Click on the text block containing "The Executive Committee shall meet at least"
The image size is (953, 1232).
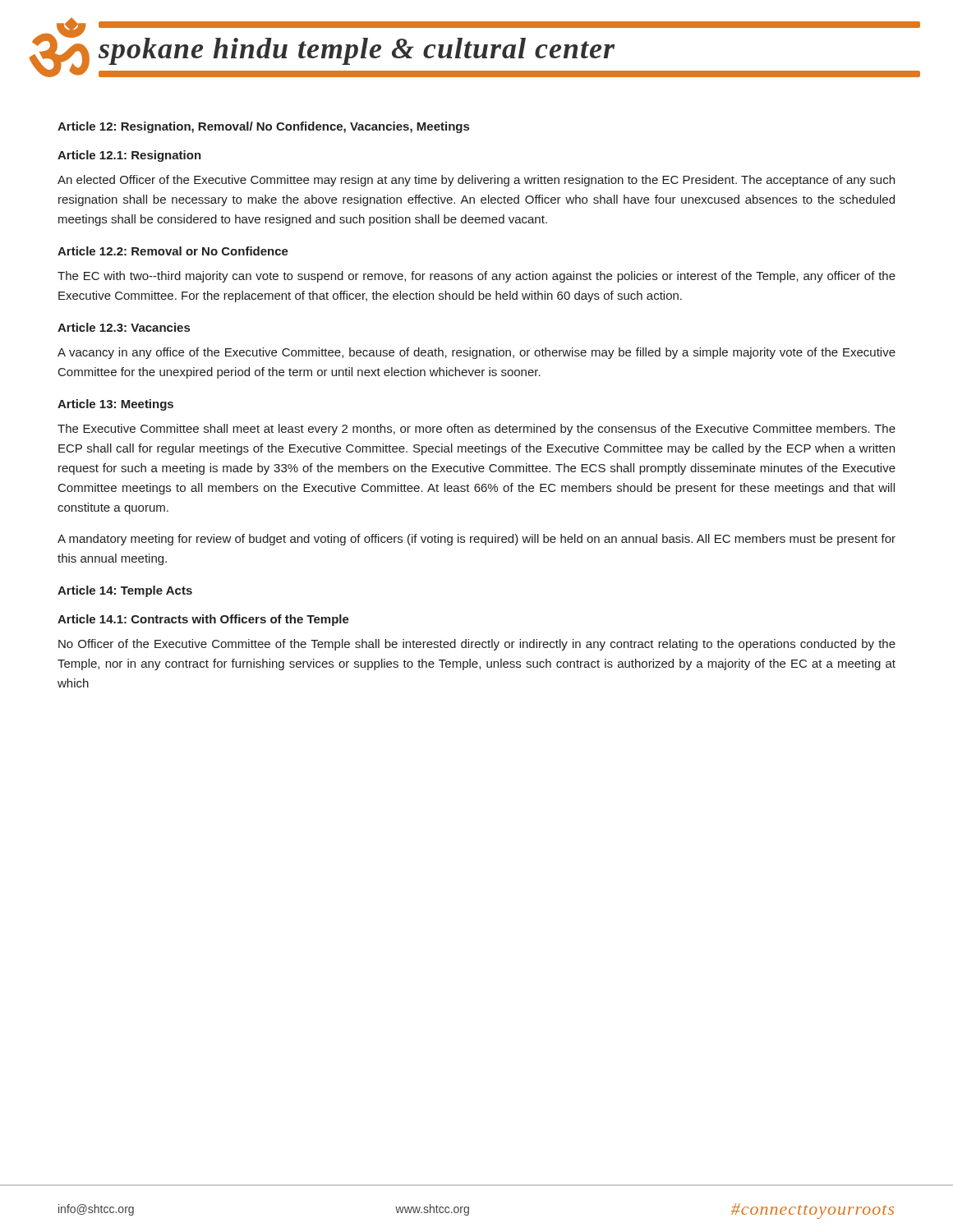click(x=476, y=468)
